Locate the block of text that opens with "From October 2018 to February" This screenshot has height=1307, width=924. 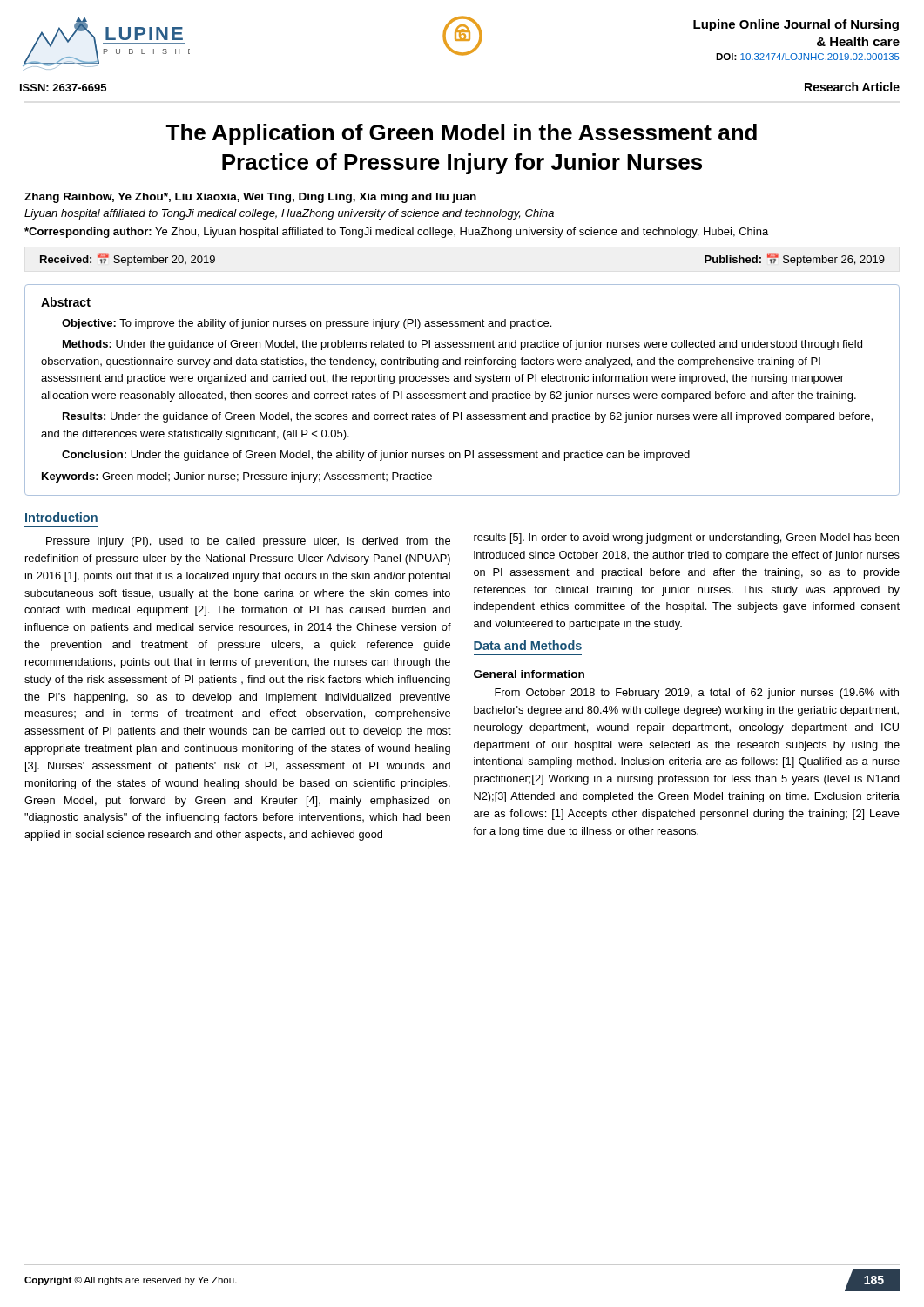(x=686, y=761)
